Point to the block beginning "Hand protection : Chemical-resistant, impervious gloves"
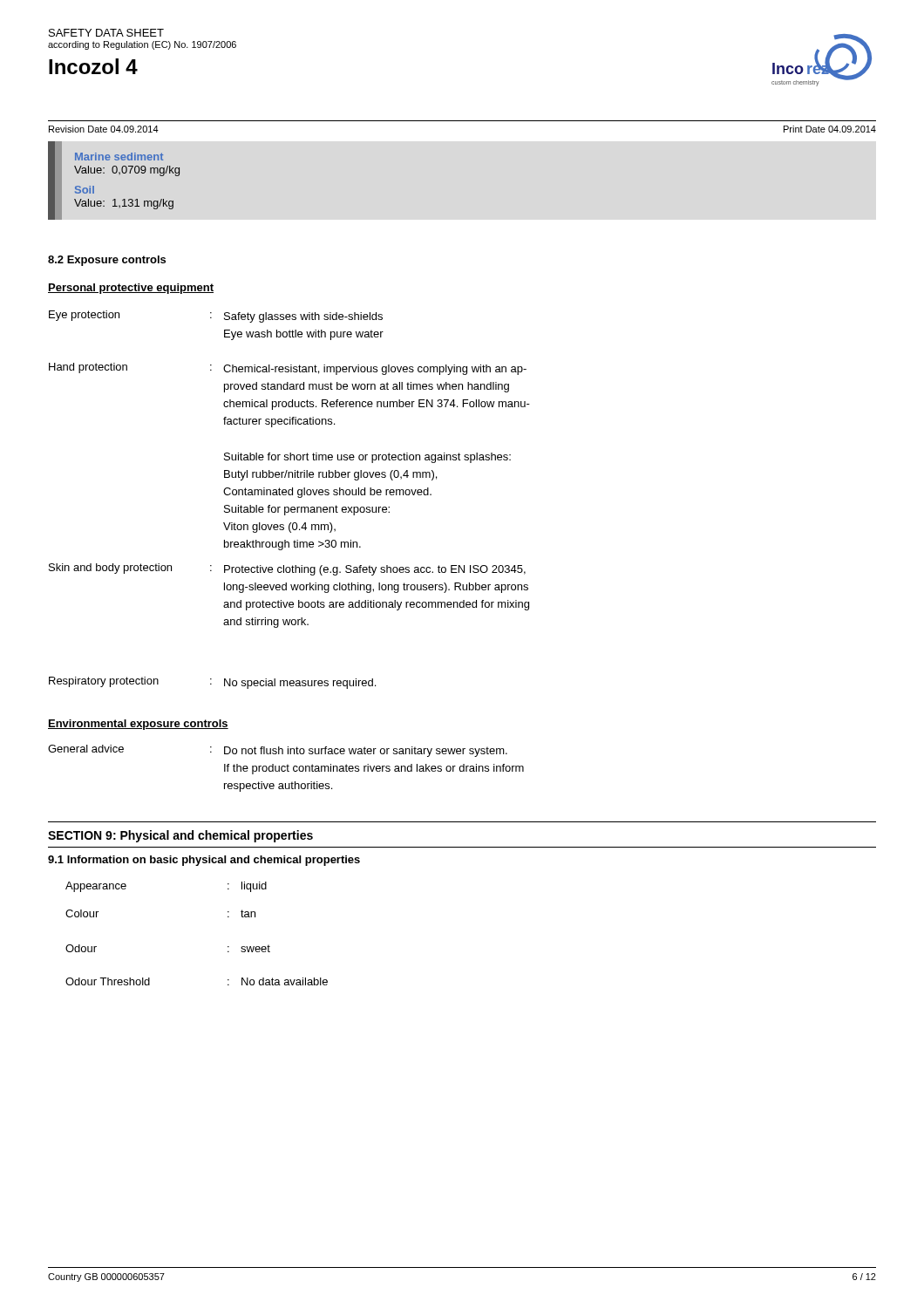Screen dimensions: 1308x924 pyautogui.click(x=462, y=457)
